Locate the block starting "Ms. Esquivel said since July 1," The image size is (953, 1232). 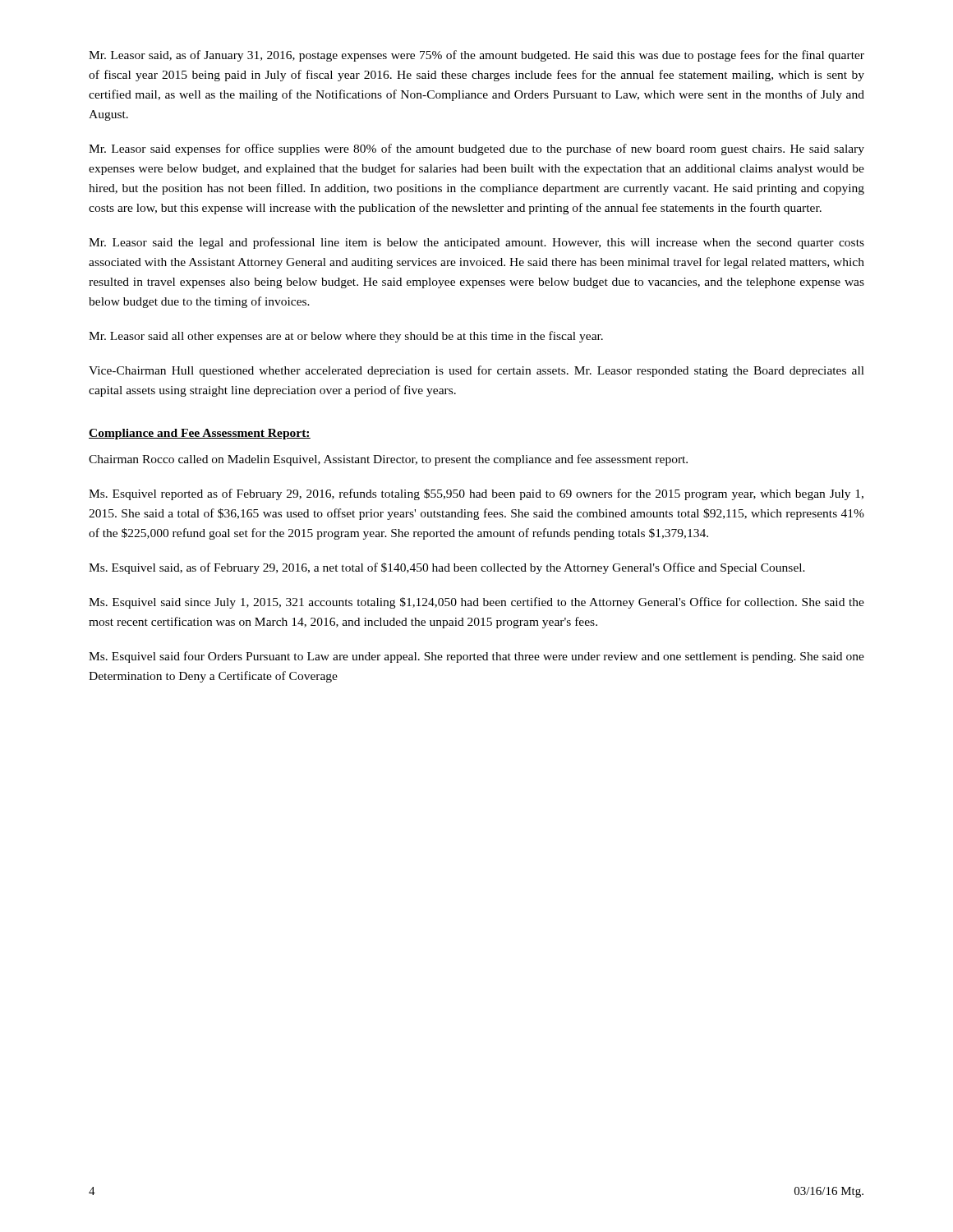click(476, 612)
